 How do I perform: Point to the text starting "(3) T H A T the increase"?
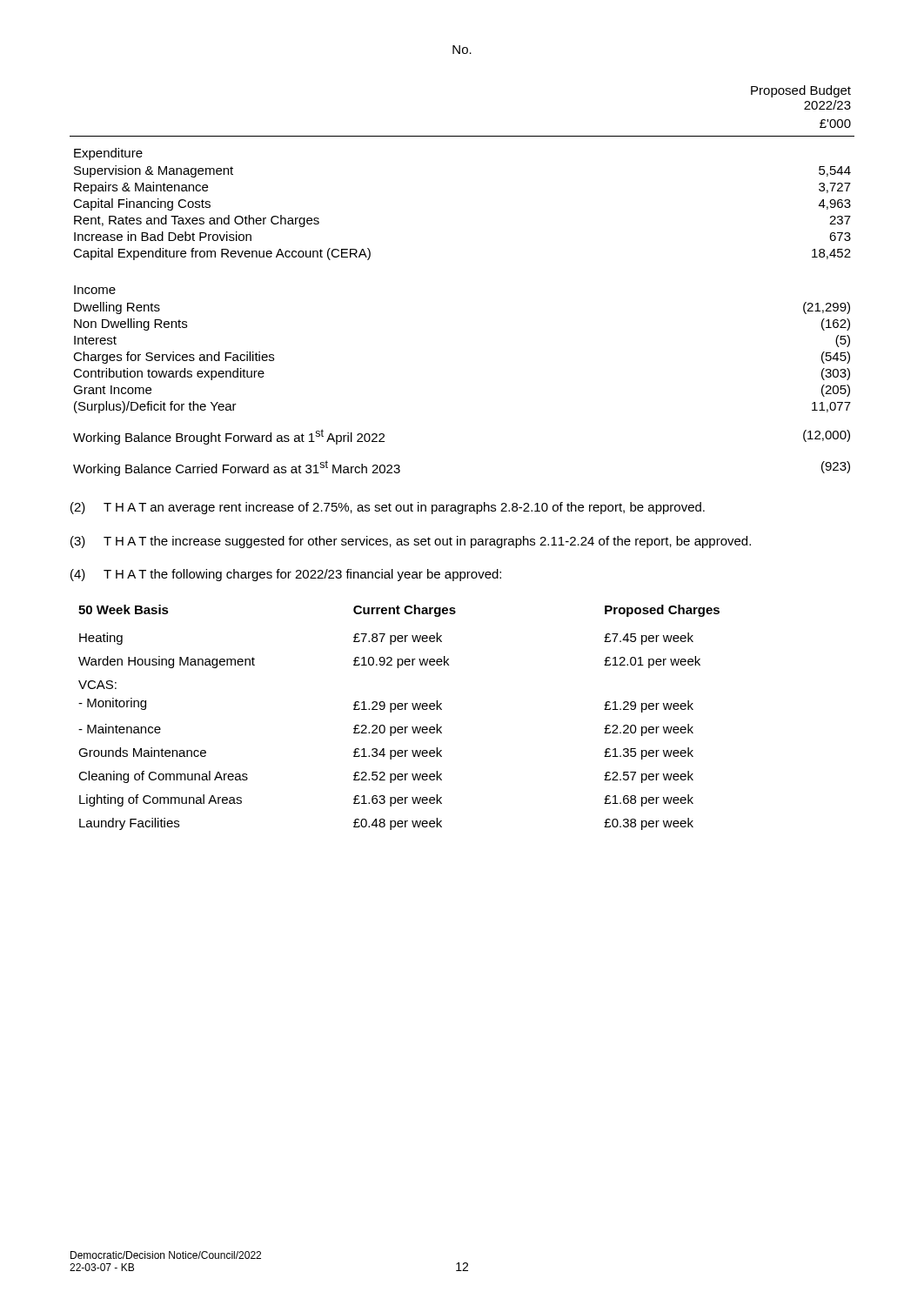point(411,540)
